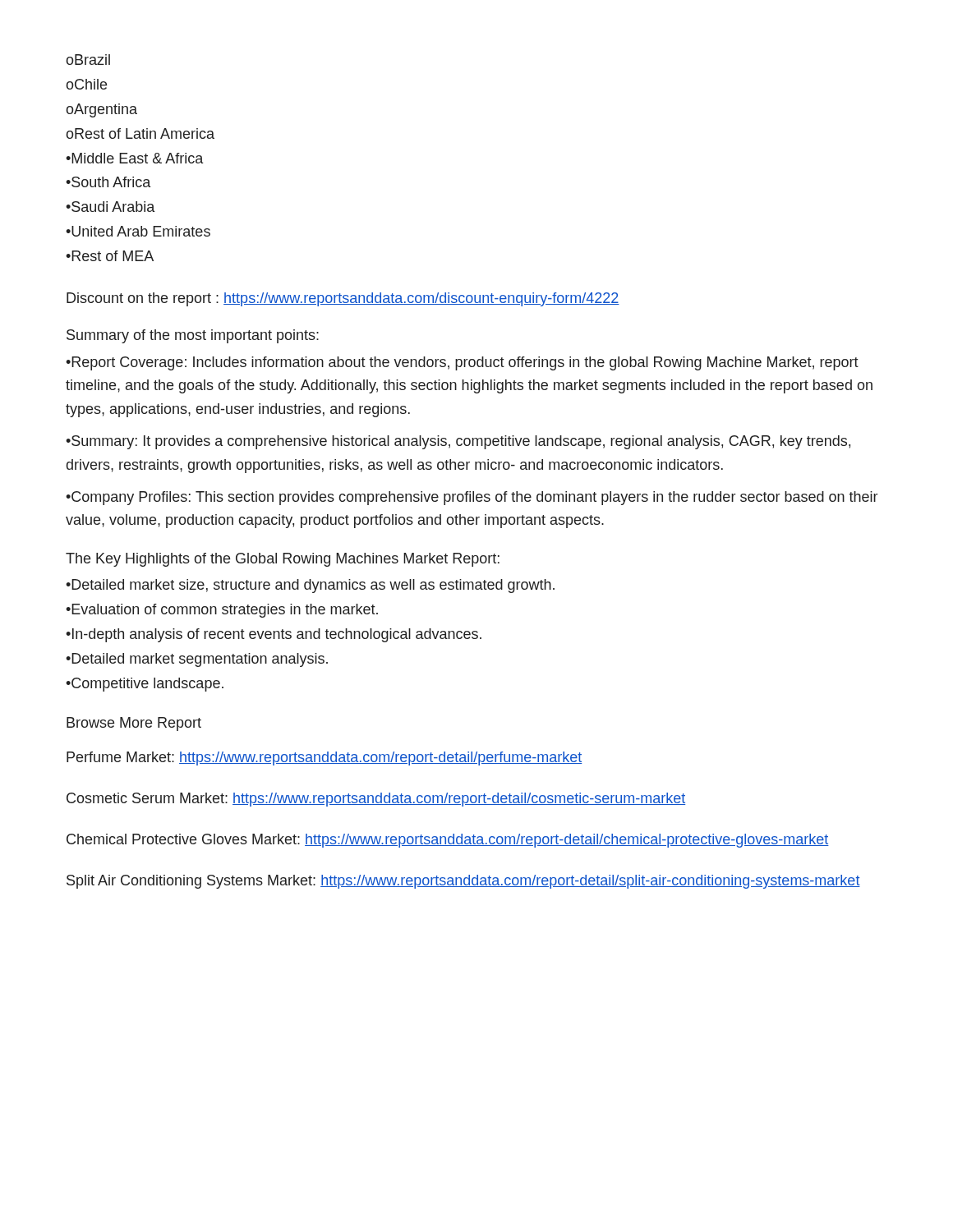Locate the text that reads "Summary of the most important points:"
The height and width of the screenshot is (1232, 953).
pos(193,335)
